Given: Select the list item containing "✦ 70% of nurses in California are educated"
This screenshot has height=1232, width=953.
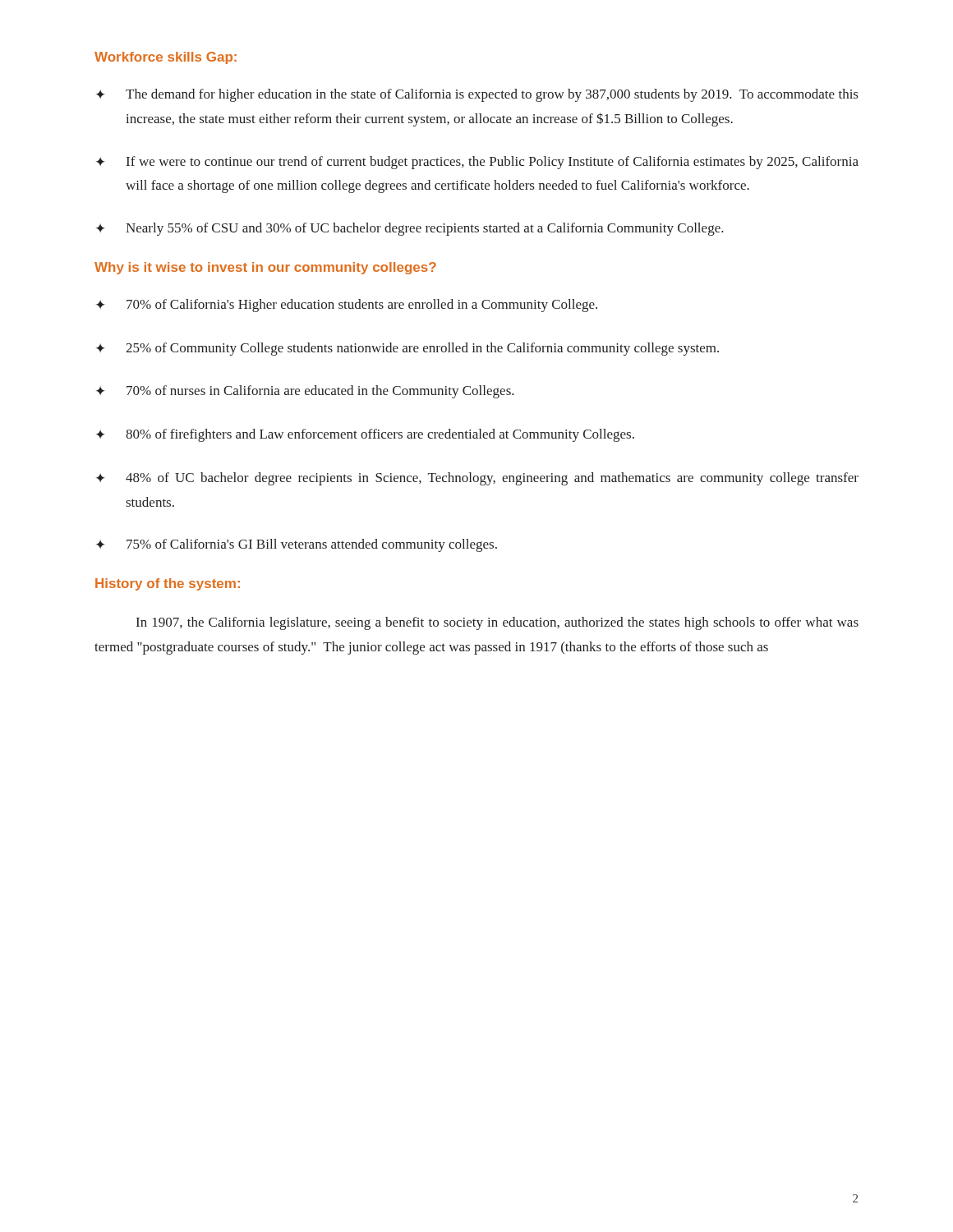Looking at the screenshot, I should point(476,391).
